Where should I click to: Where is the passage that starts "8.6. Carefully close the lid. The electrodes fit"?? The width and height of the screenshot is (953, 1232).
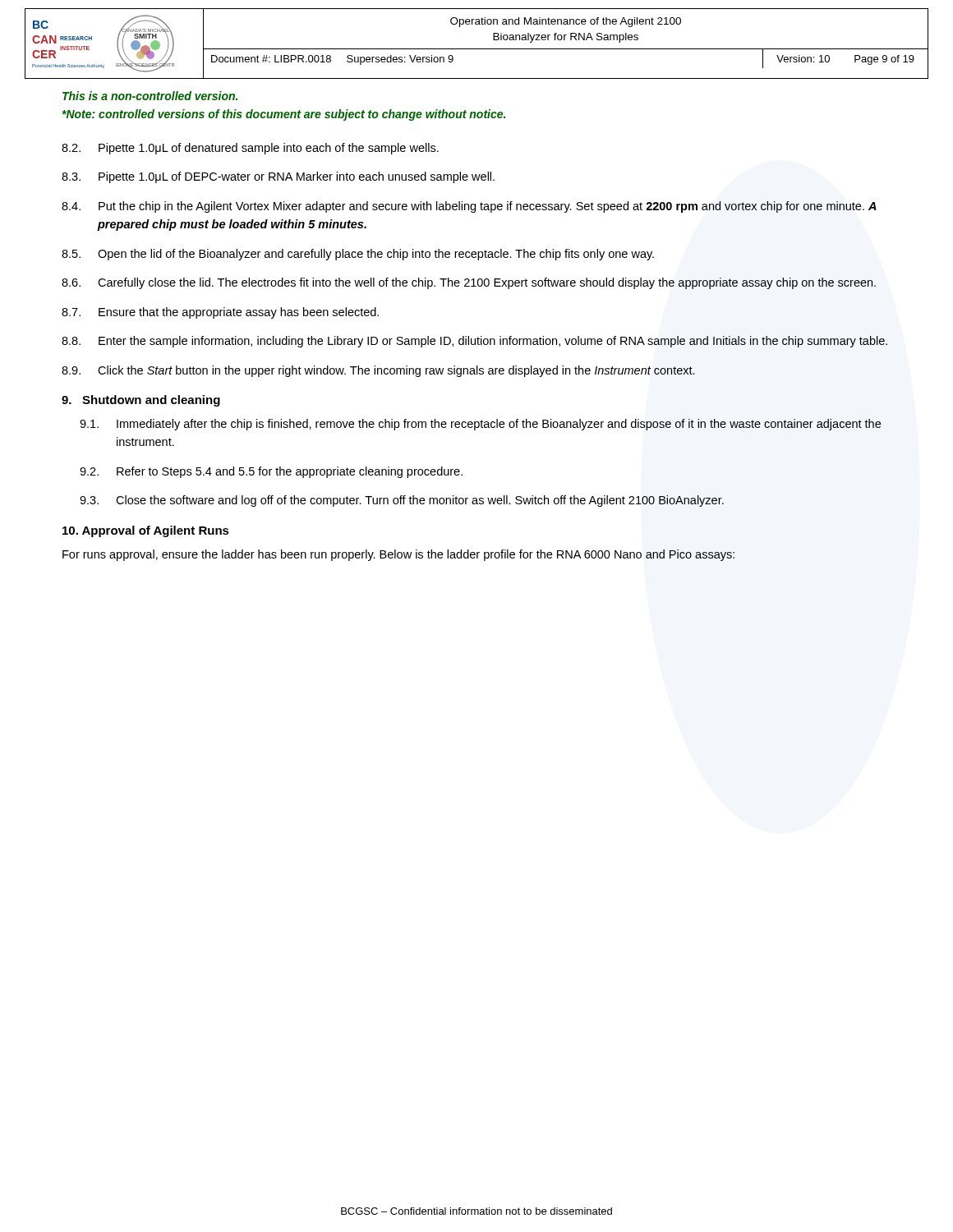tap(469, 283)
